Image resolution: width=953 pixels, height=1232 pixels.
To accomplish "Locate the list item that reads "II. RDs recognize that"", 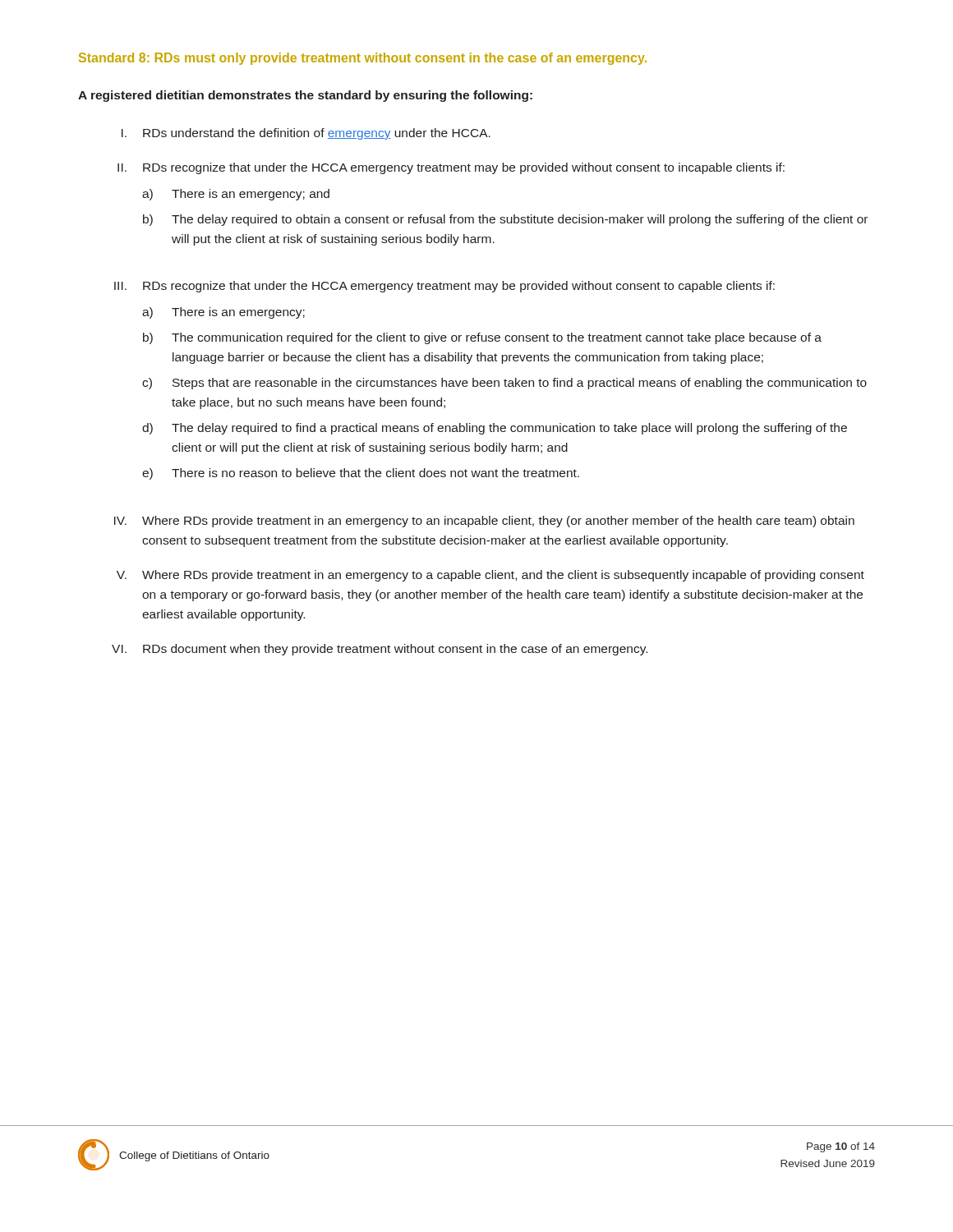I will 476,209.
